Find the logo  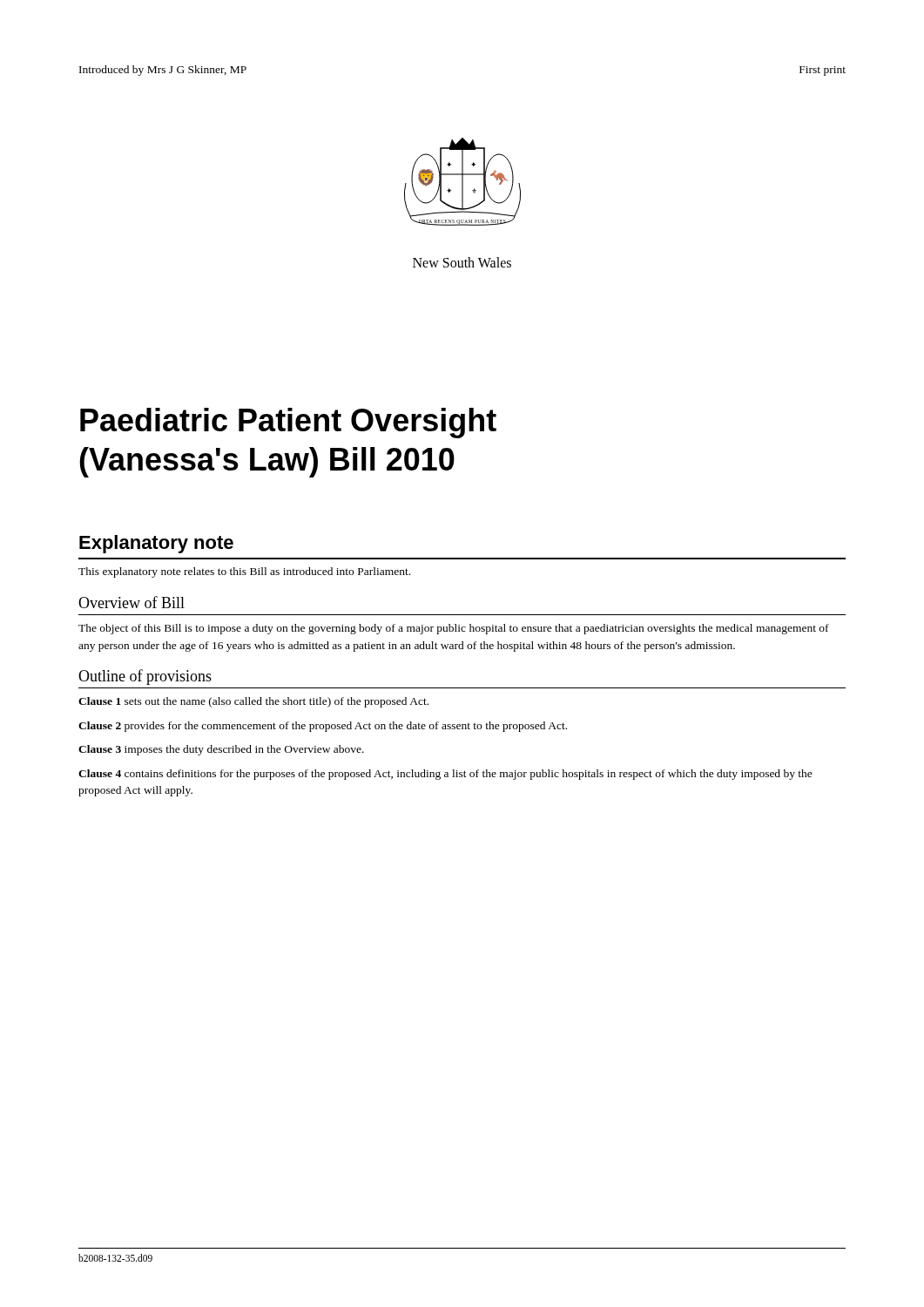[462, 192]
